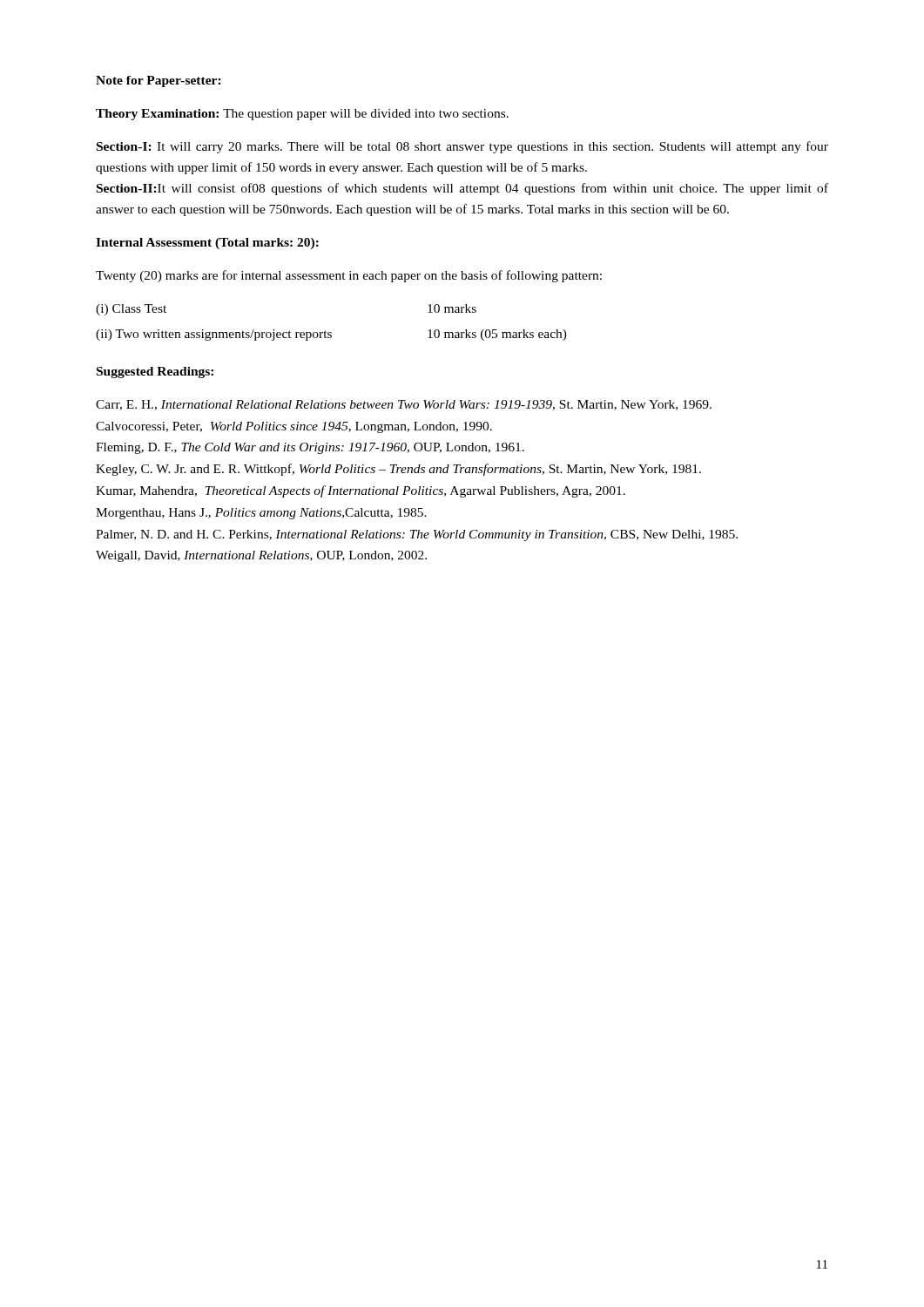Locate the section header that reads "Internal Assessment (Total marks: 20):"

pyautogui.click(x=208, y=242)
